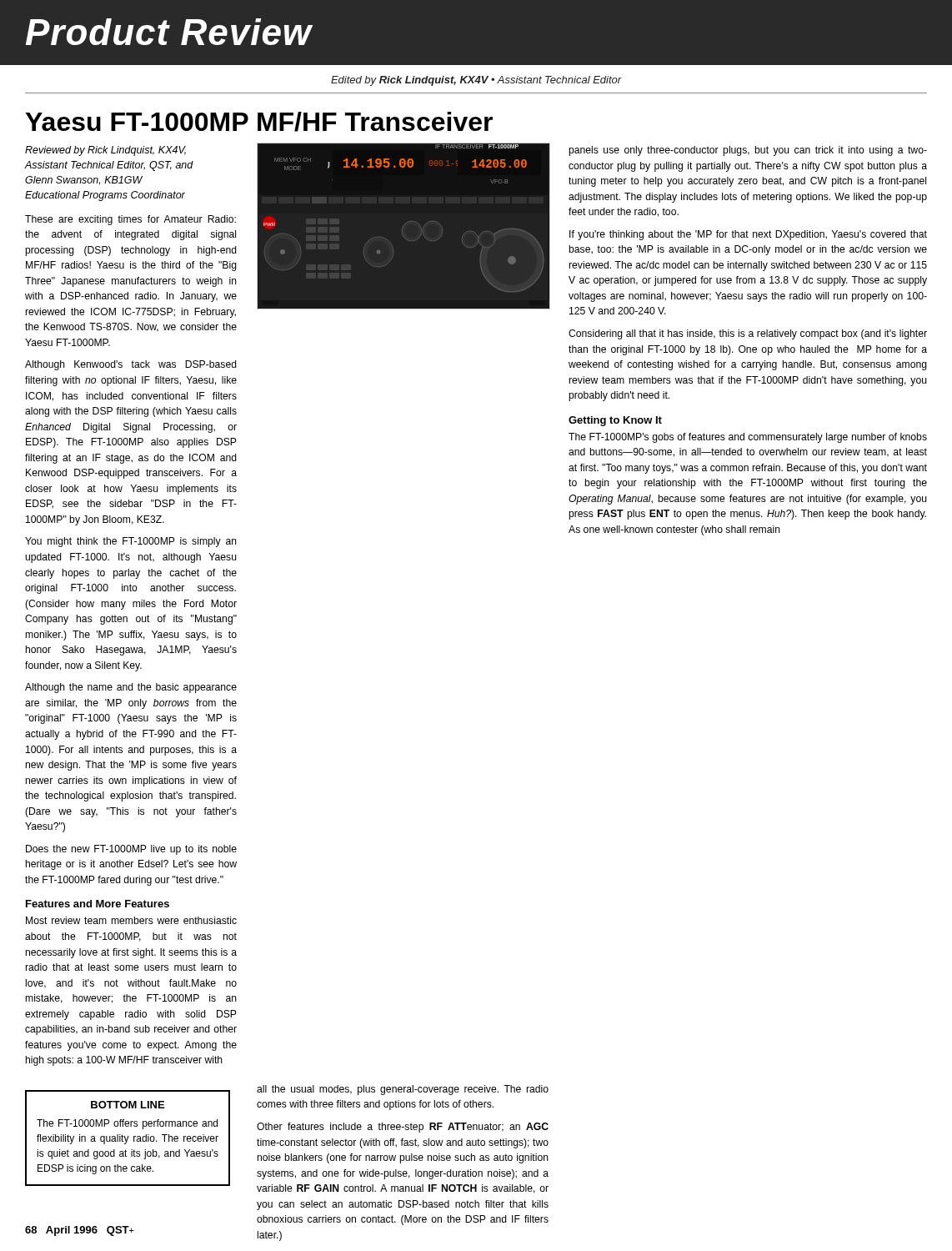Point to the block beginning "Does the new FT-1000MP live"
This screenshot has width=952, height=1251.
pyautogui.click(x=131, y=864)
